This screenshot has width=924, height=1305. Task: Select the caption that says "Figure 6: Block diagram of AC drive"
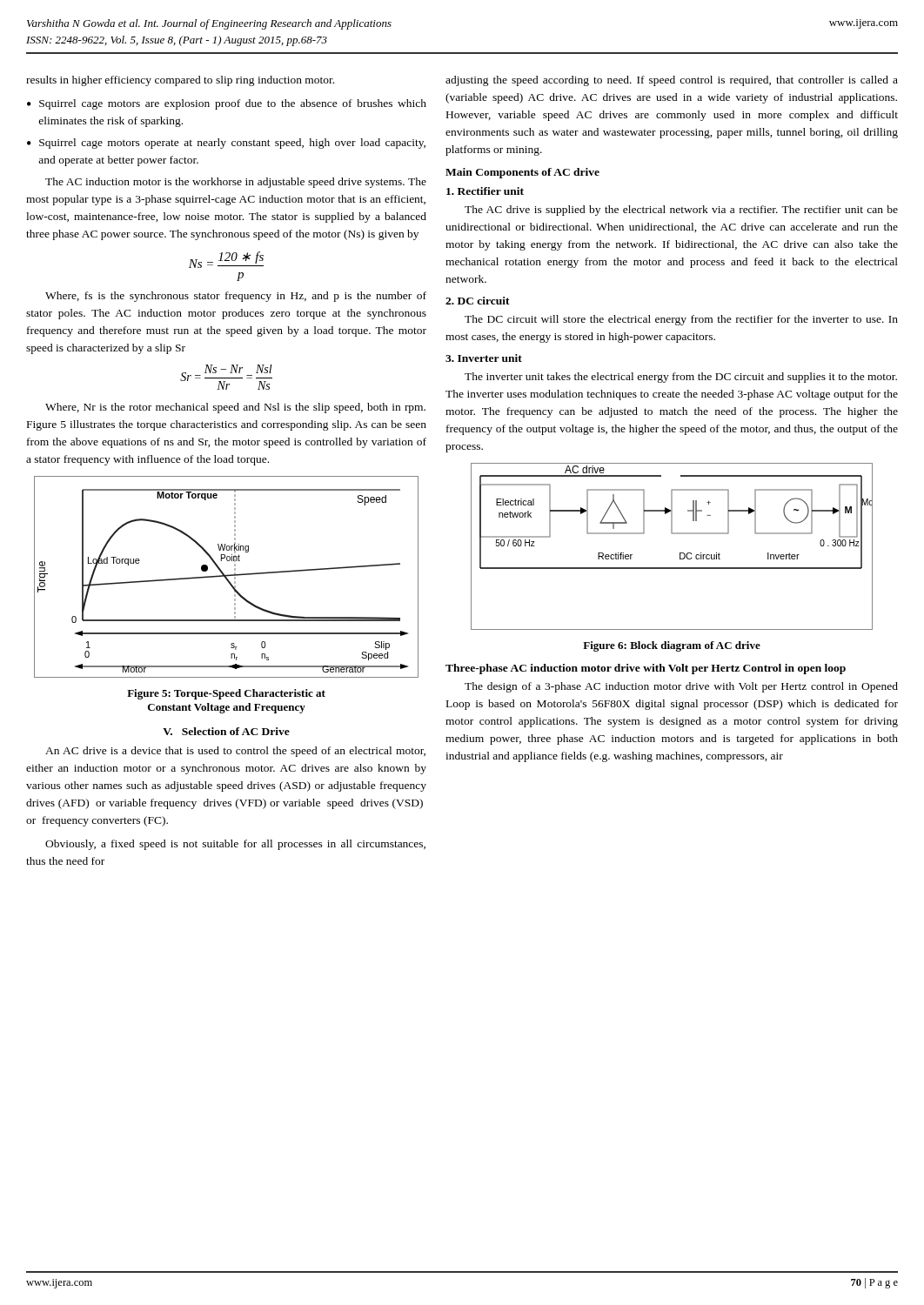coord(672,645)
